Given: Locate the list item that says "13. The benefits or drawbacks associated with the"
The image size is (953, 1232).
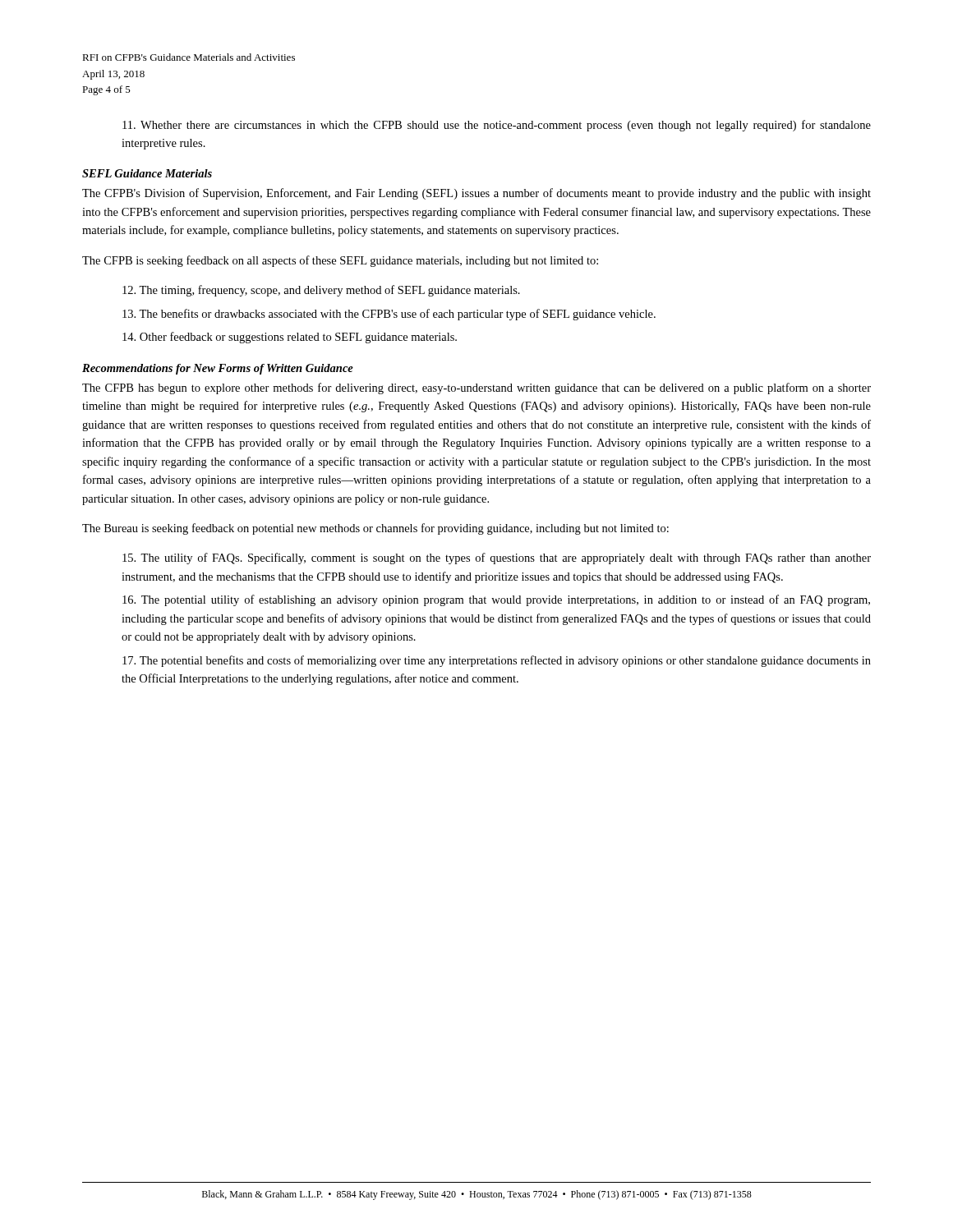Looking at the screenshot, I should click(389, 314).
